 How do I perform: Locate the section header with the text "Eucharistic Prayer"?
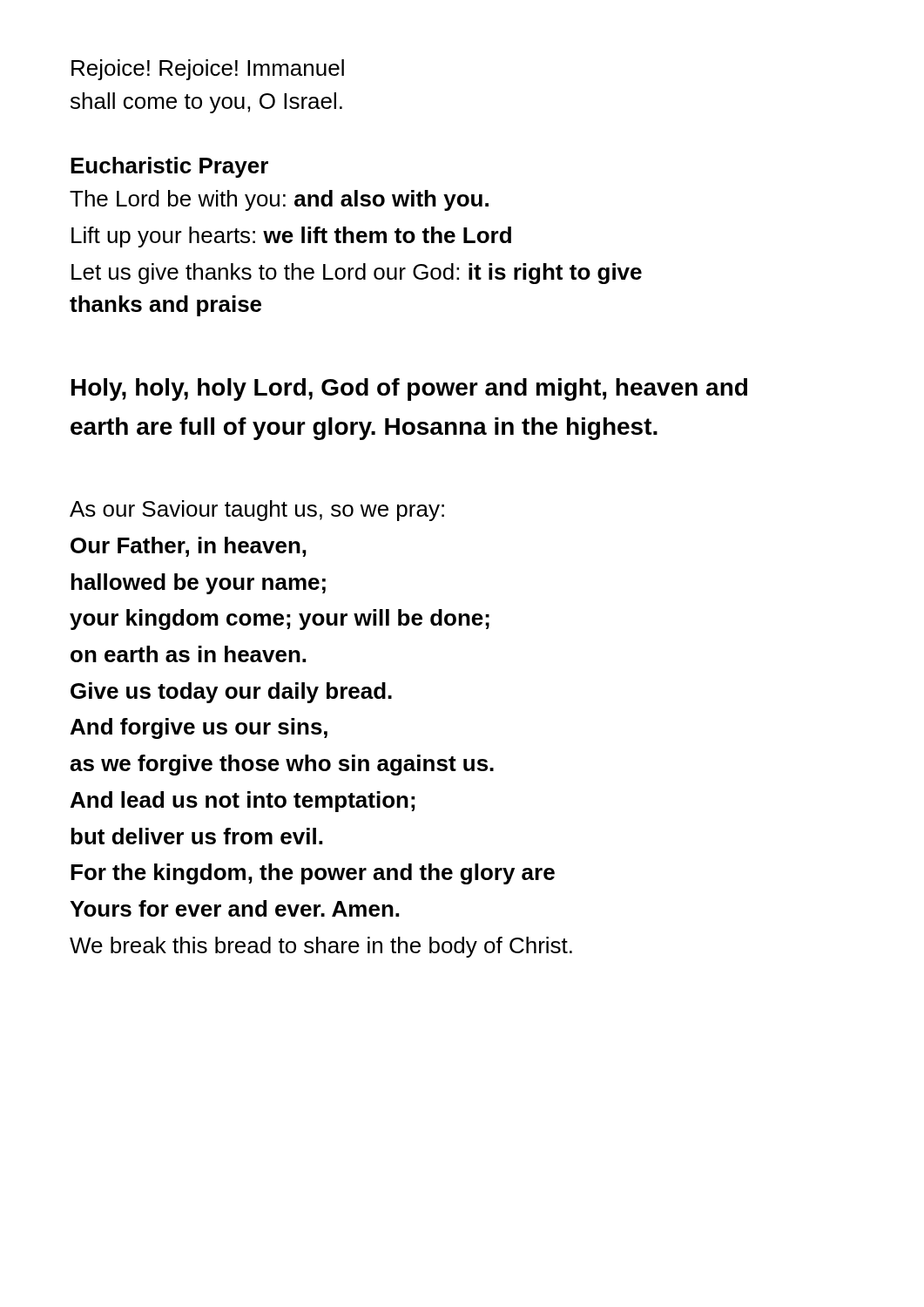[x=169, y=167]
